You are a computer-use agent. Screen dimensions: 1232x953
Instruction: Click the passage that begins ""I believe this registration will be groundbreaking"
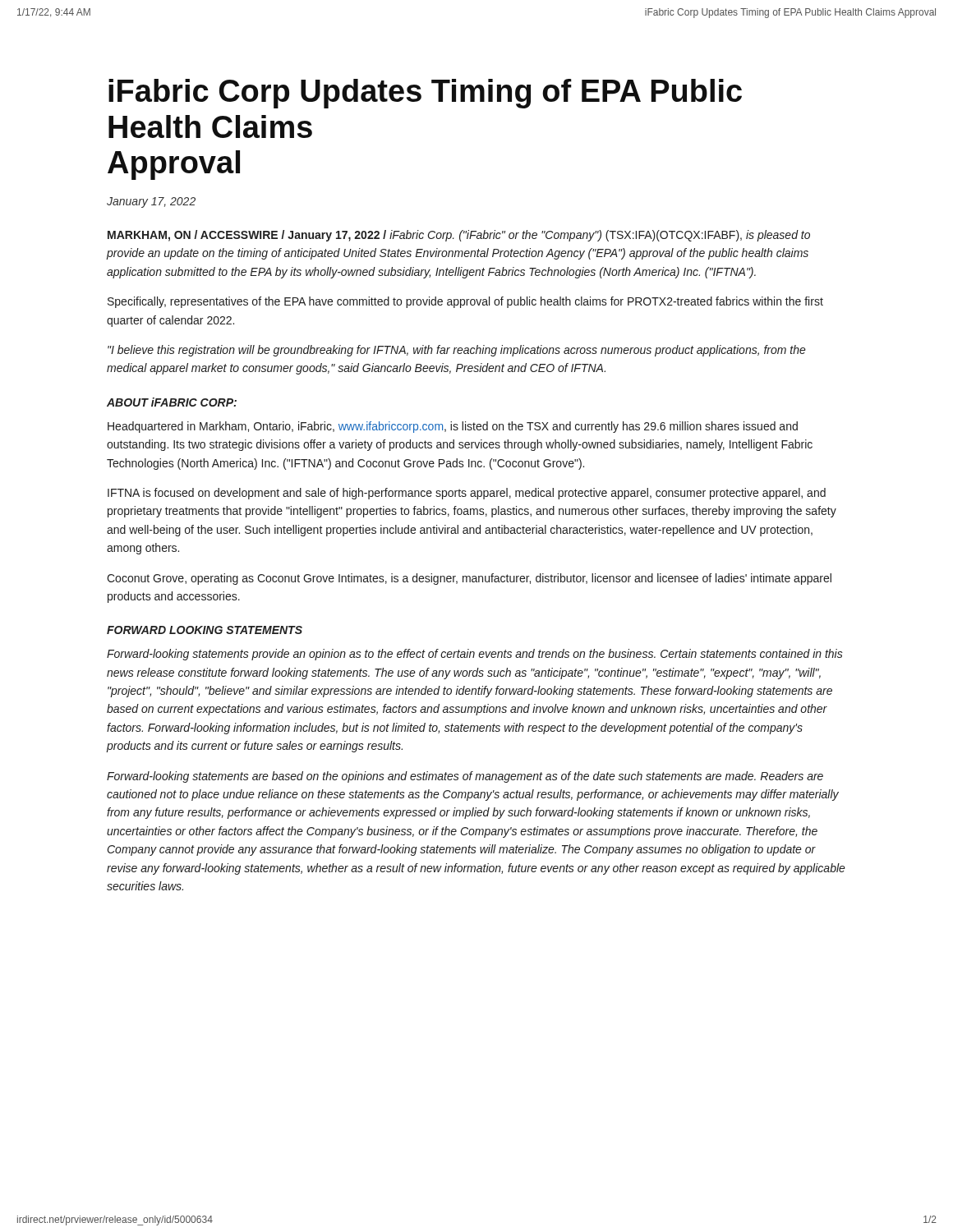[456, 359]
